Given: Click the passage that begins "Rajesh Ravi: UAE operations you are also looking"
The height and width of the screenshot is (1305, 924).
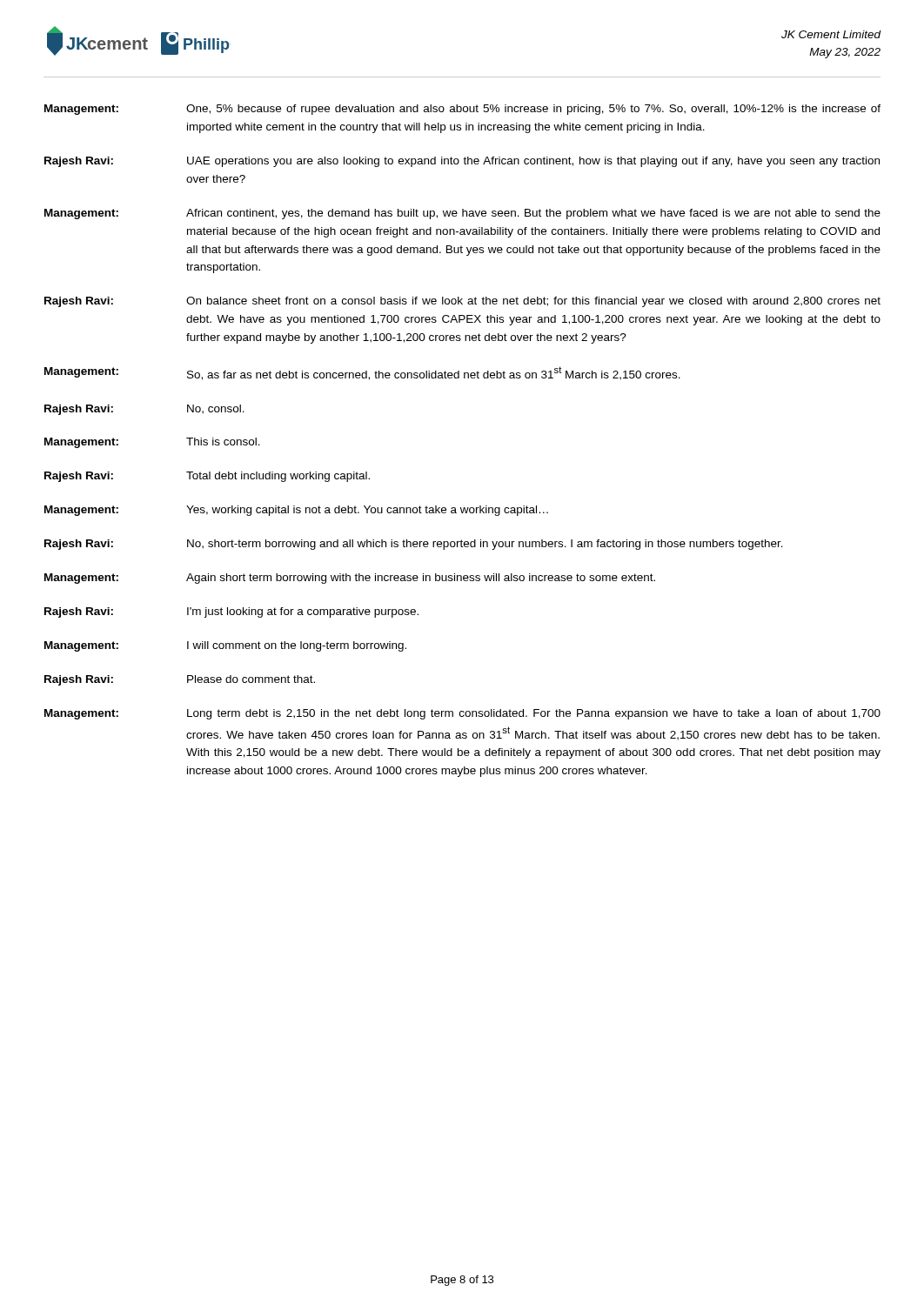Looking at the screenshot, I should pyautogui.click(x=462, y=170).
